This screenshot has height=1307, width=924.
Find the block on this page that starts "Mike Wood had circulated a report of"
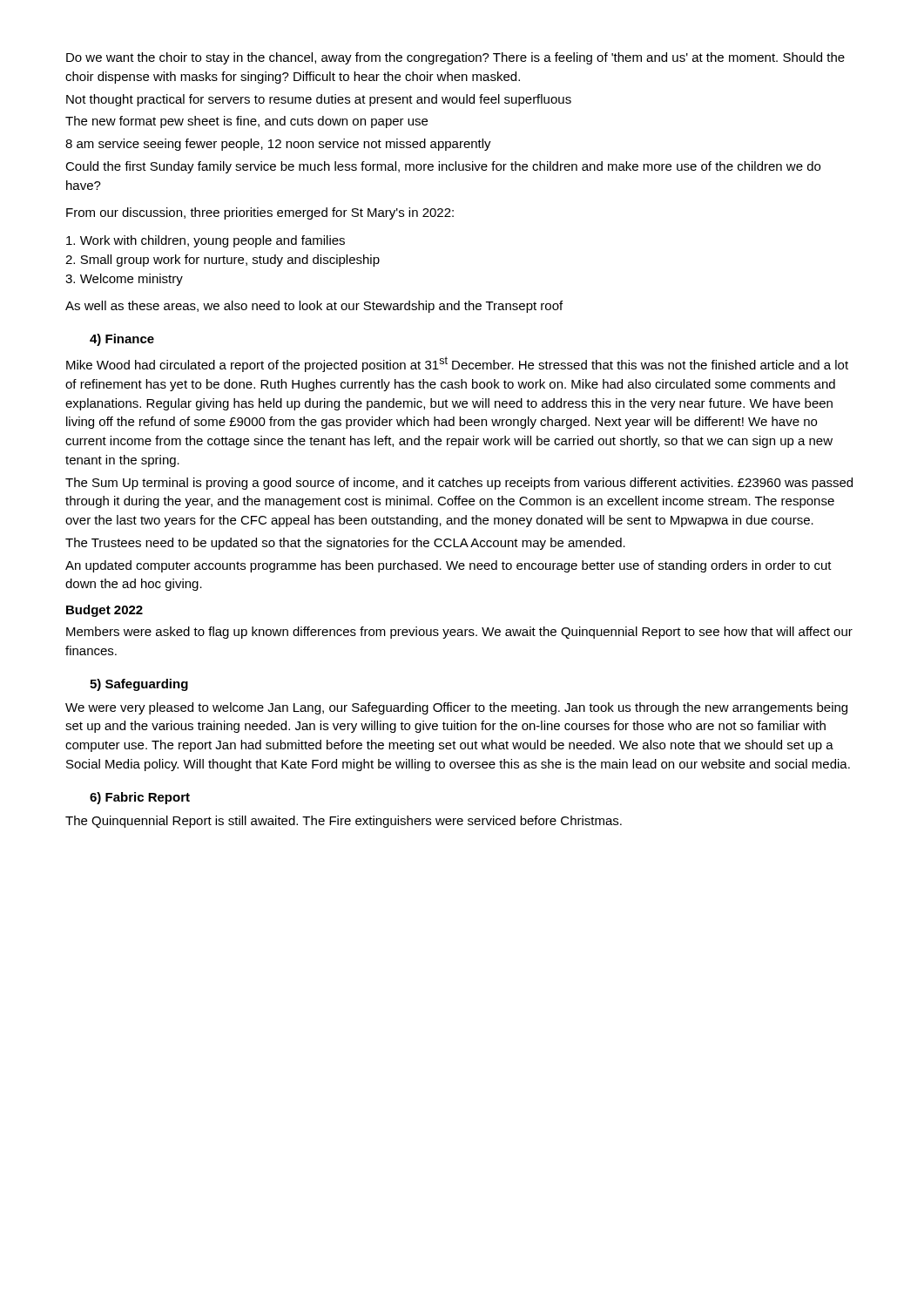click(x=462, y=473)
